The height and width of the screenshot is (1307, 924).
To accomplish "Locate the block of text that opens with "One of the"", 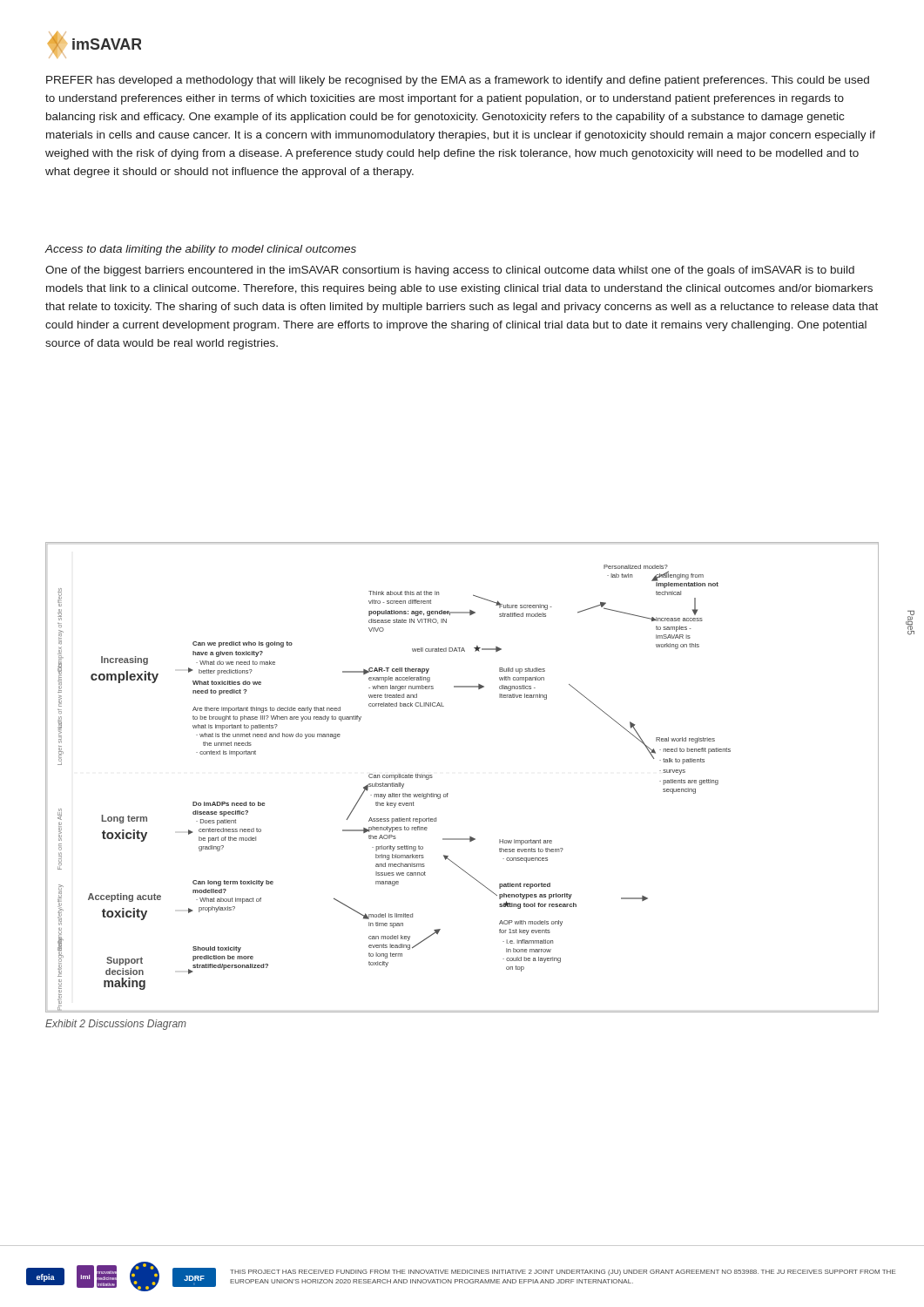I will click(462, 306).
